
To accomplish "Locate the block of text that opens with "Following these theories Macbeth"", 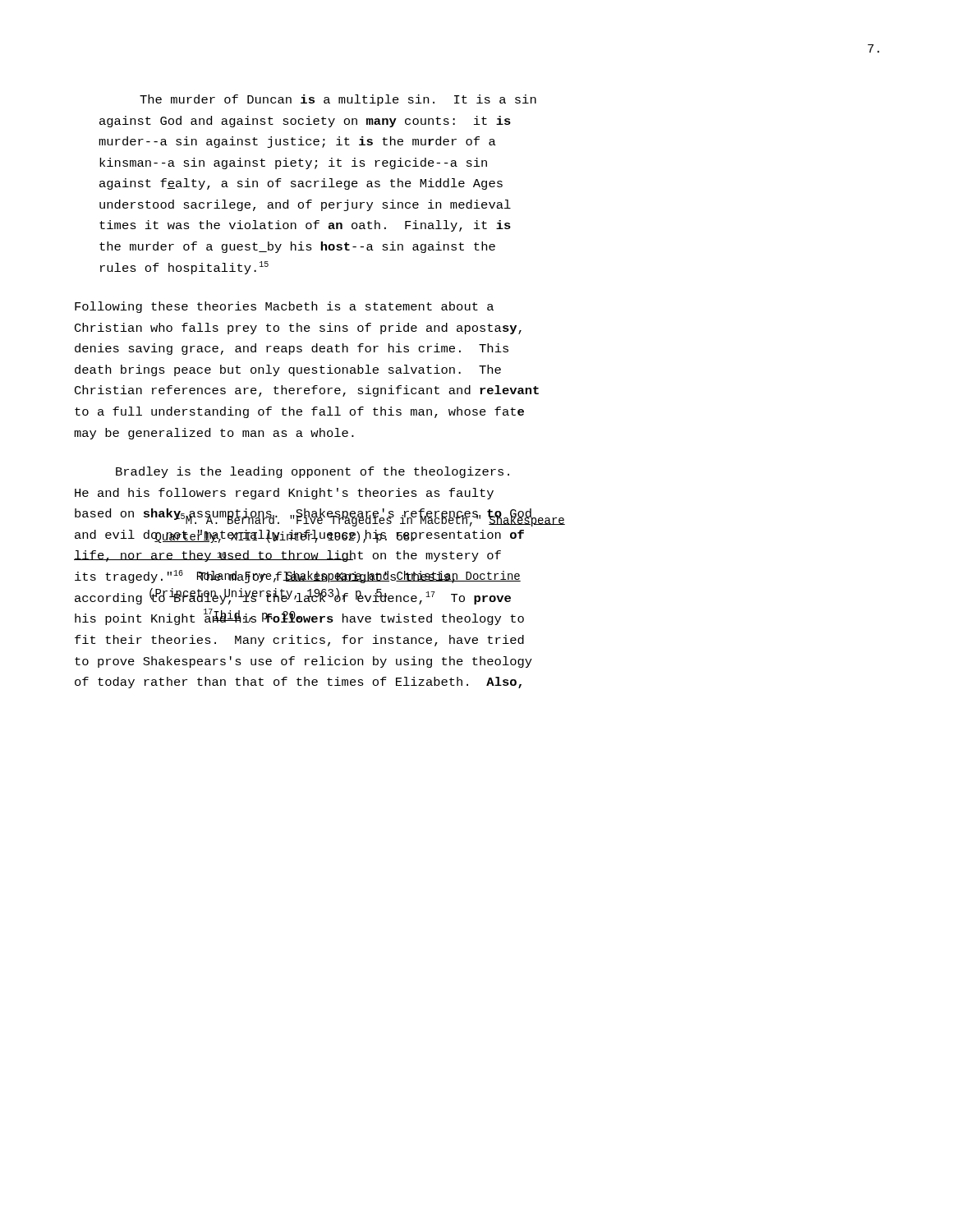I will point(470,371).
